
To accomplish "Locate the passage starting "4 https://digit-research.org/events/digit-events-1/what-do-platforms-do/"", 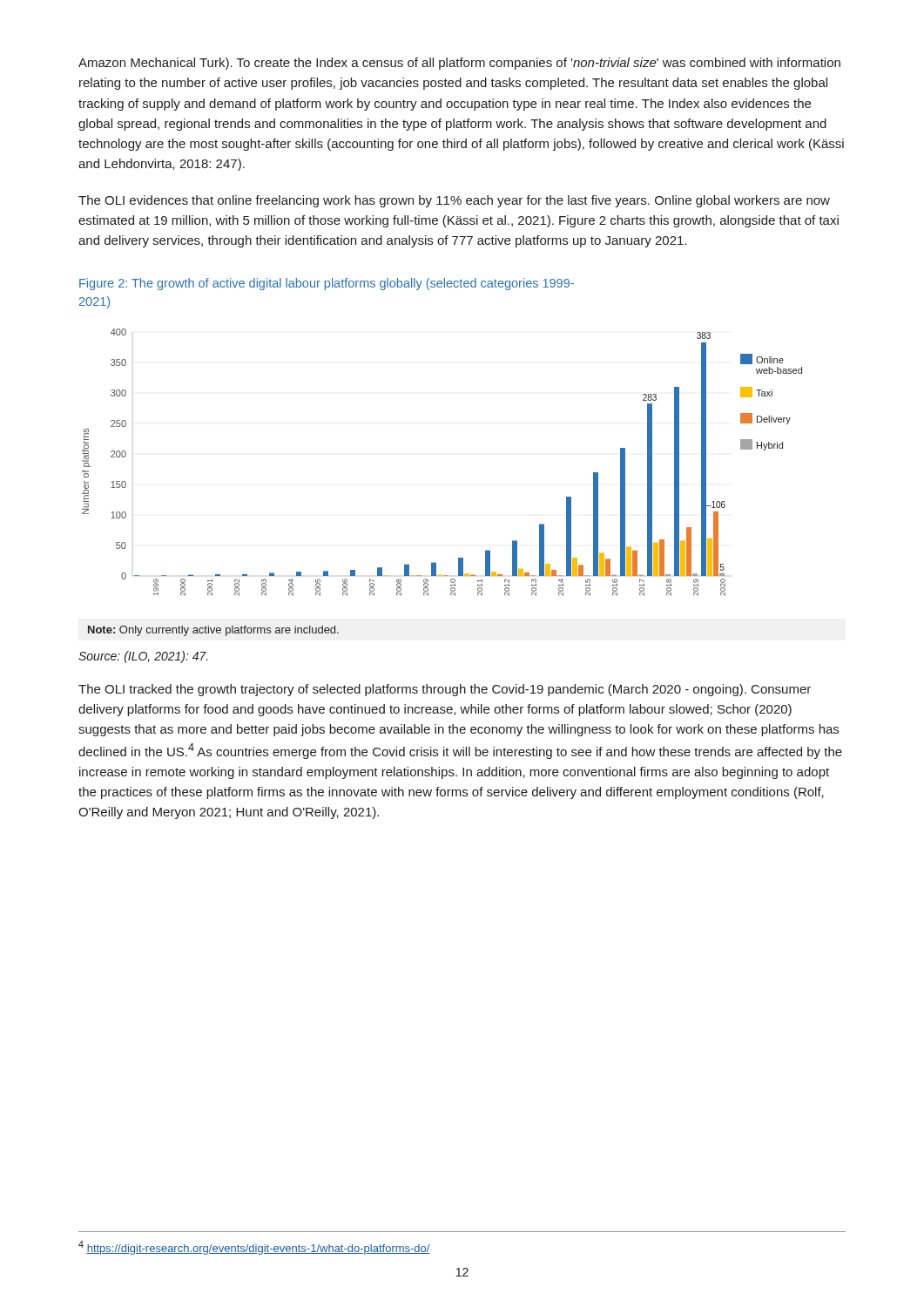I will [254, 1247].
